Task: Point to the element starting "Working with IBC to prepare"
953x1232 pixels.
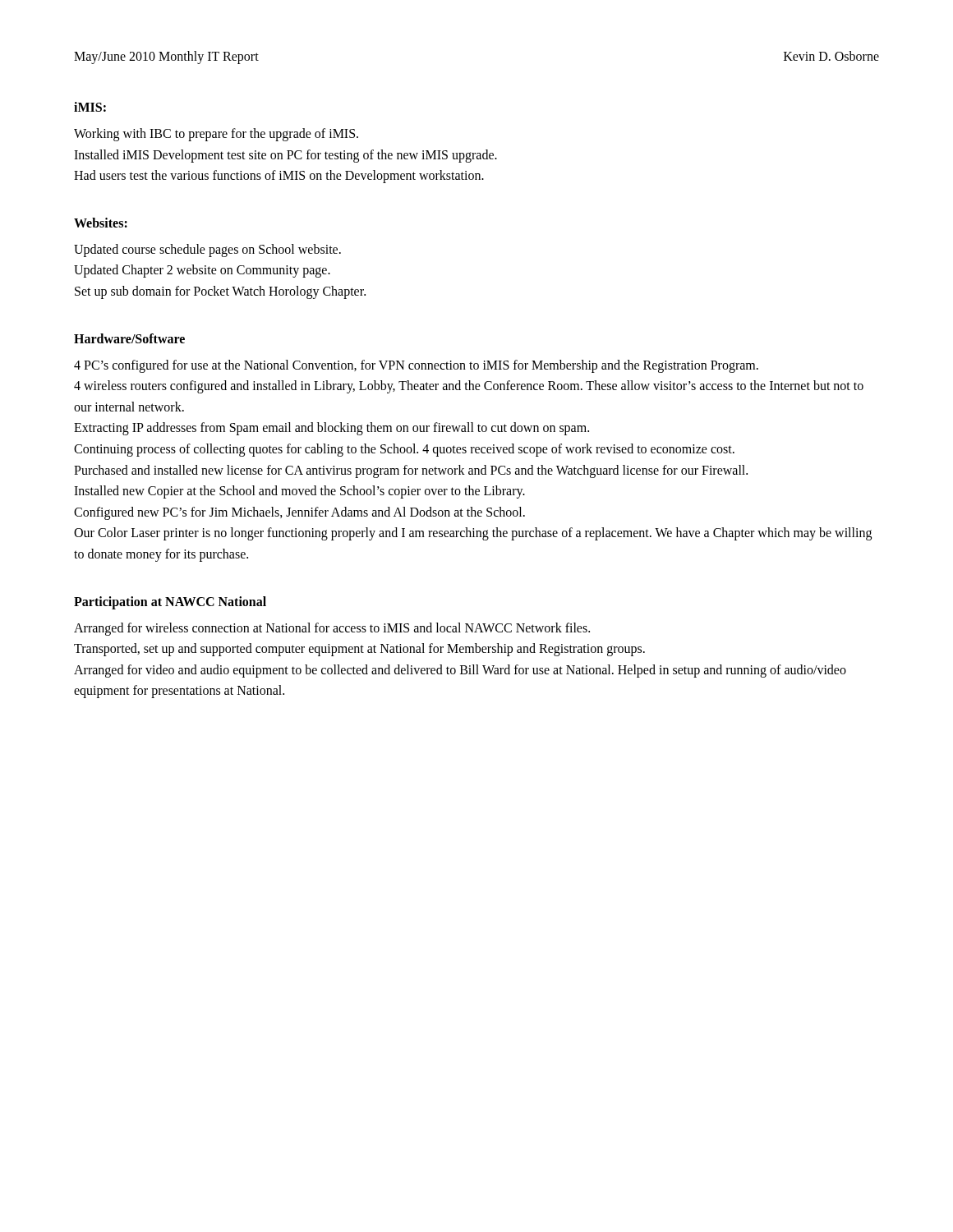Action: pos(286,154)
